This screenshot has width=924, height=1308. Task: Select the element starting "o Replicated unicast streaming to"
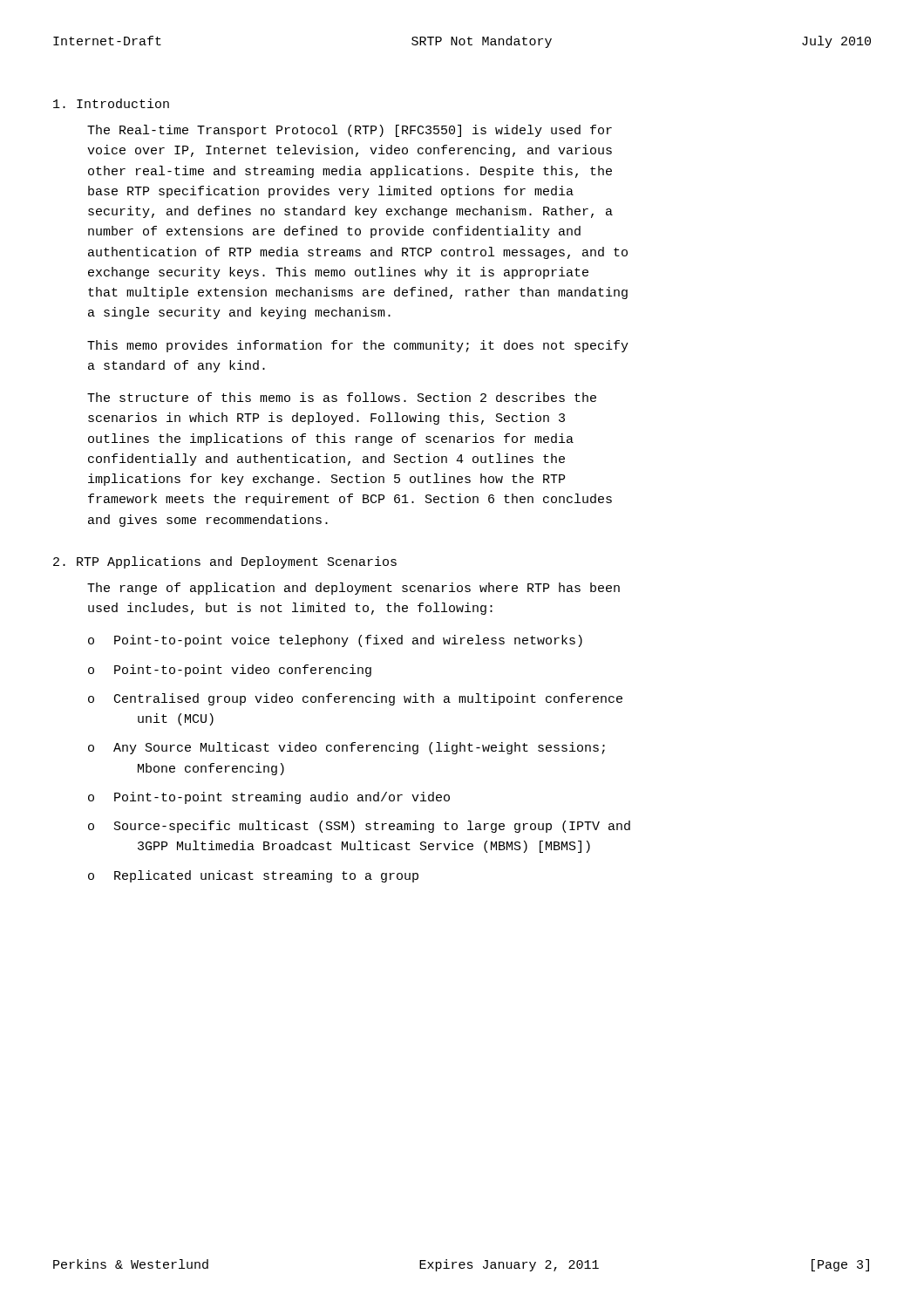pos(253,876)
